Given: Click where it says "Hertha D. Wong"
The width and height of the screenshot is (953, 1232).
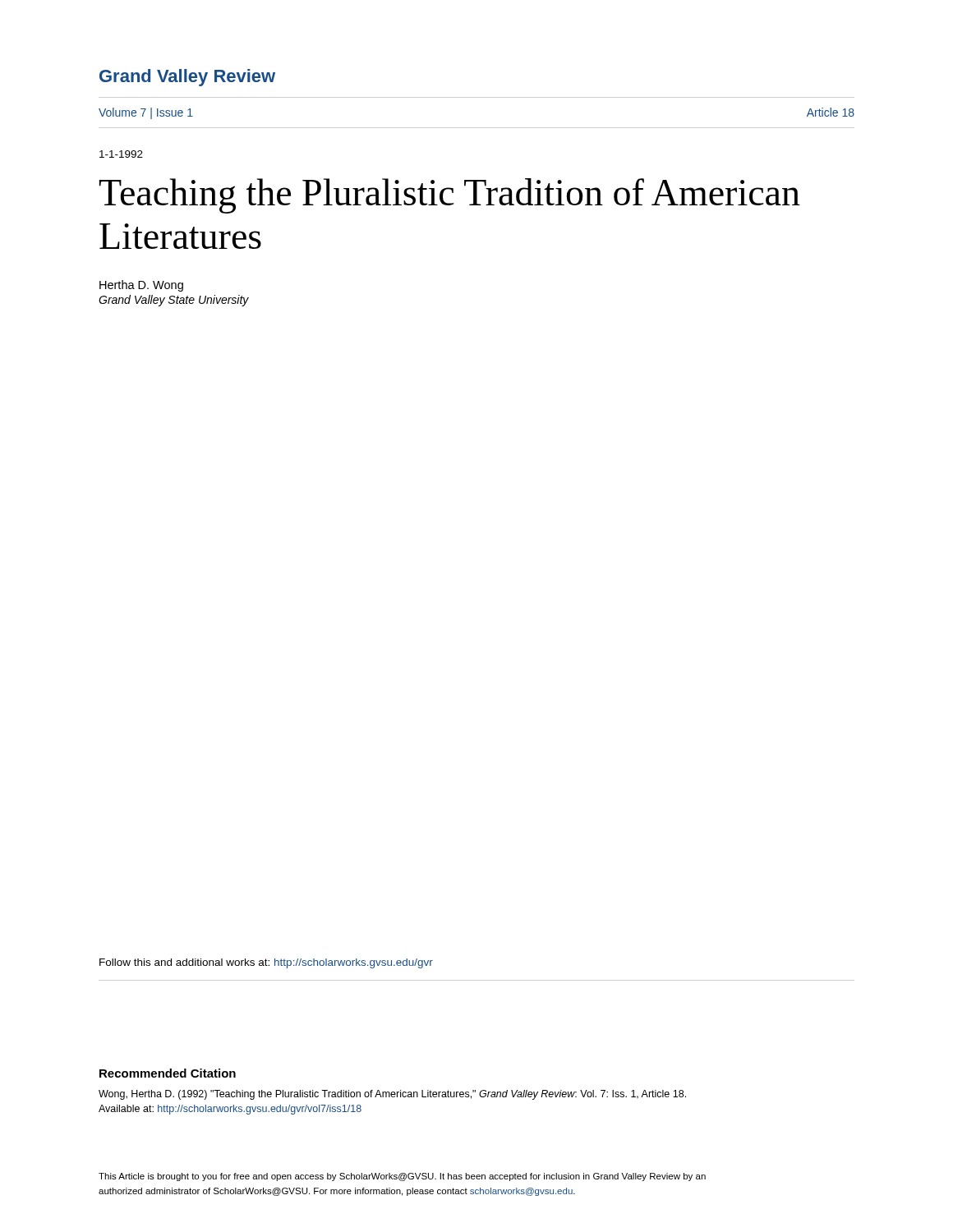Looking at the screenshot, I should pos(141,285).
